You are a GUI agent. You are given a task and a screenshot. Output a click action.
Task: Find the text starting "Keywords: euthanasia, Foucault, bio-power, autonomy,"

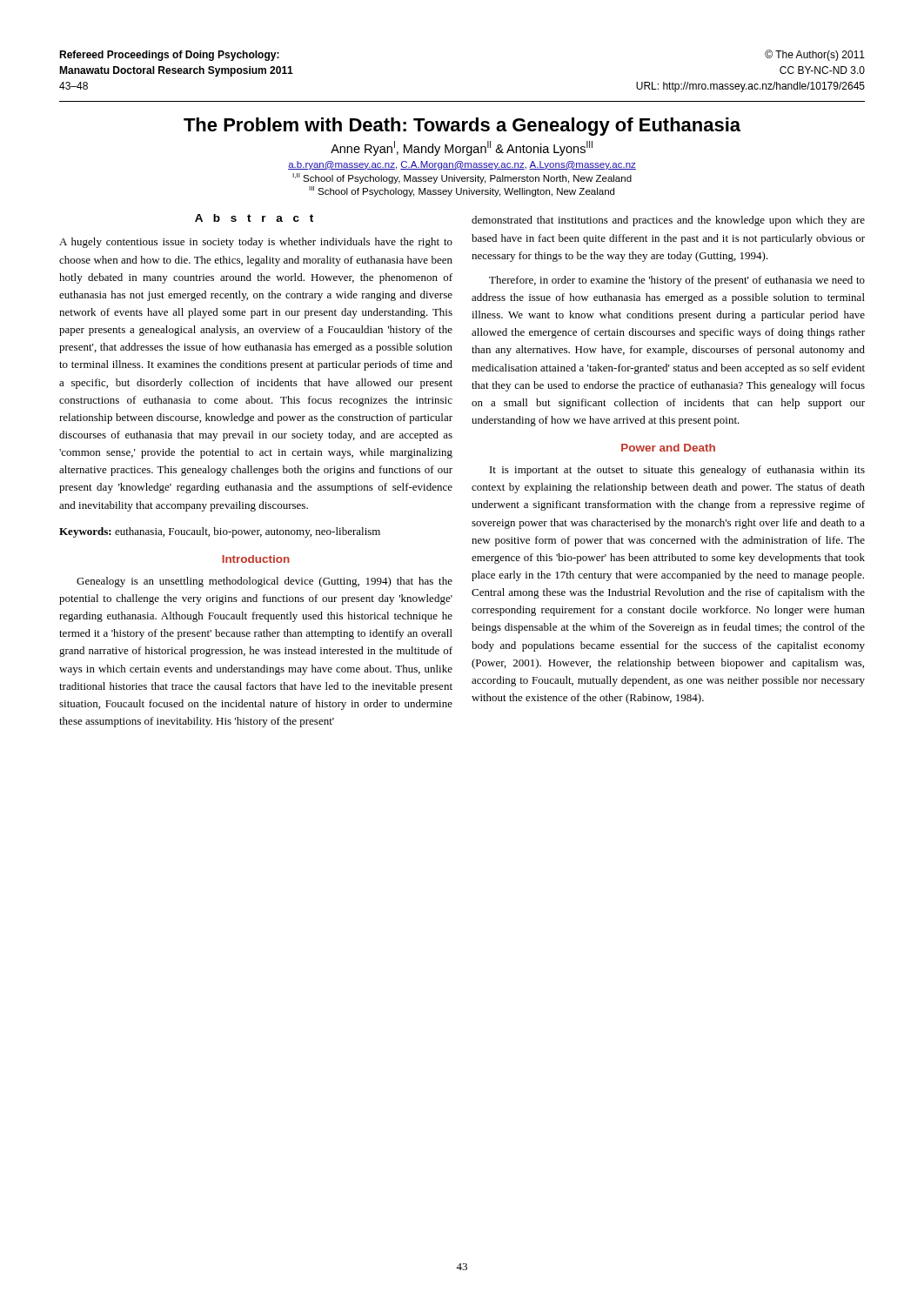(220, 531)
